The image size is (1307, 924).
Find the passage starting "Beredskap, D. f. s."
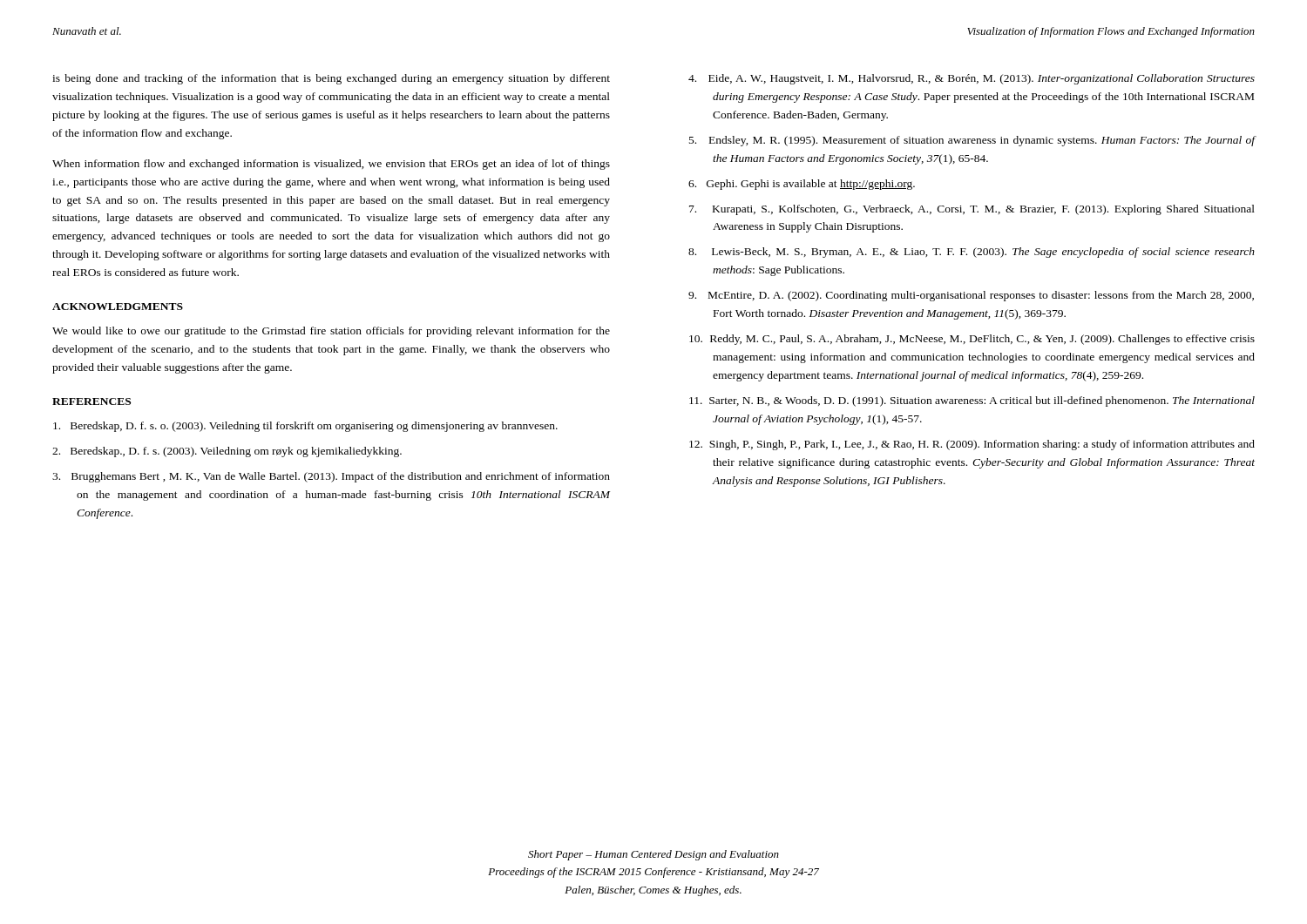tap(305, 425)
